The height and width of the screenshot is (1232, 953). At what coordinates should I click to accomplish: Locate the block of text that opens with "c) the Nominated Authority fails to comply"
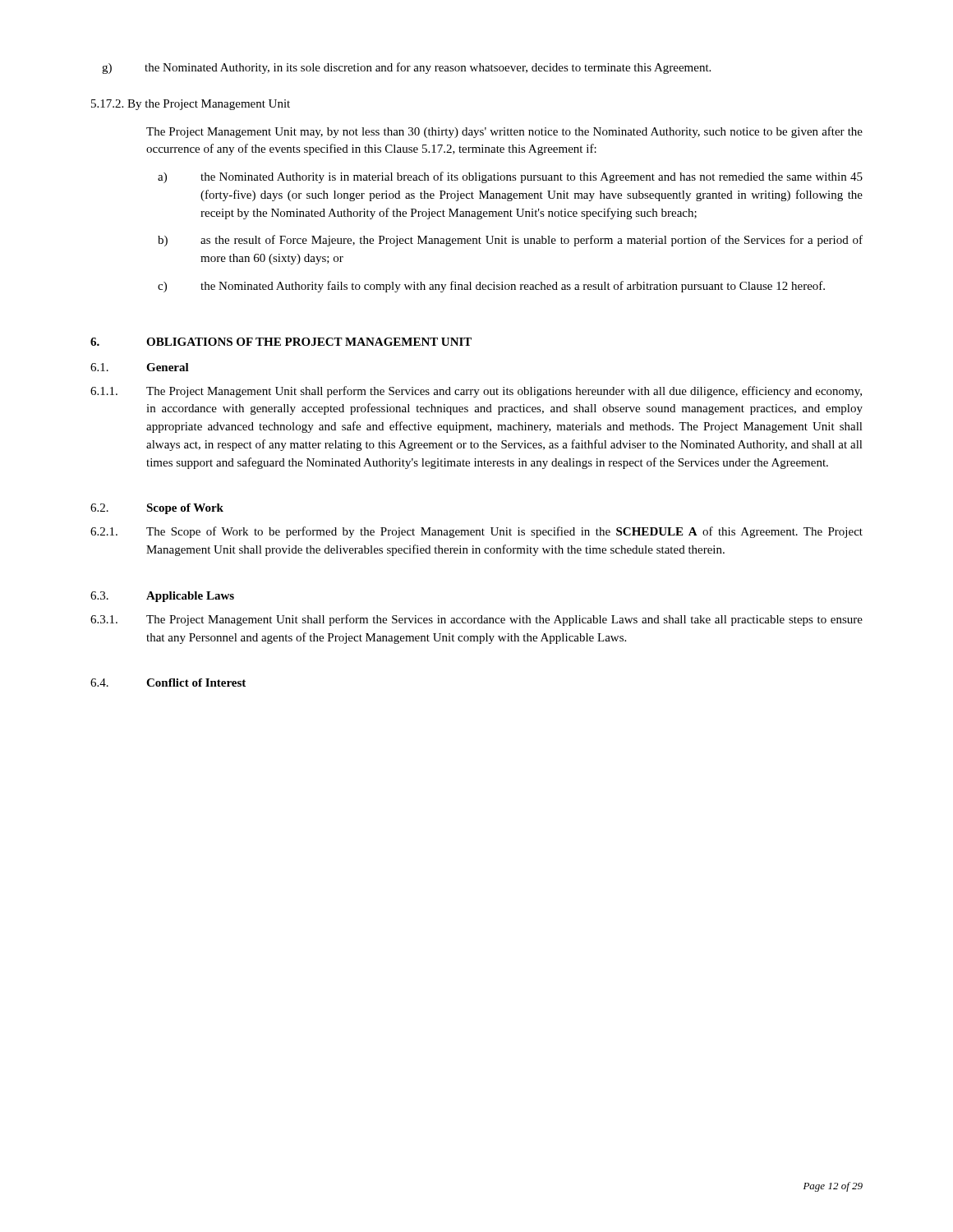click(504, 286)
